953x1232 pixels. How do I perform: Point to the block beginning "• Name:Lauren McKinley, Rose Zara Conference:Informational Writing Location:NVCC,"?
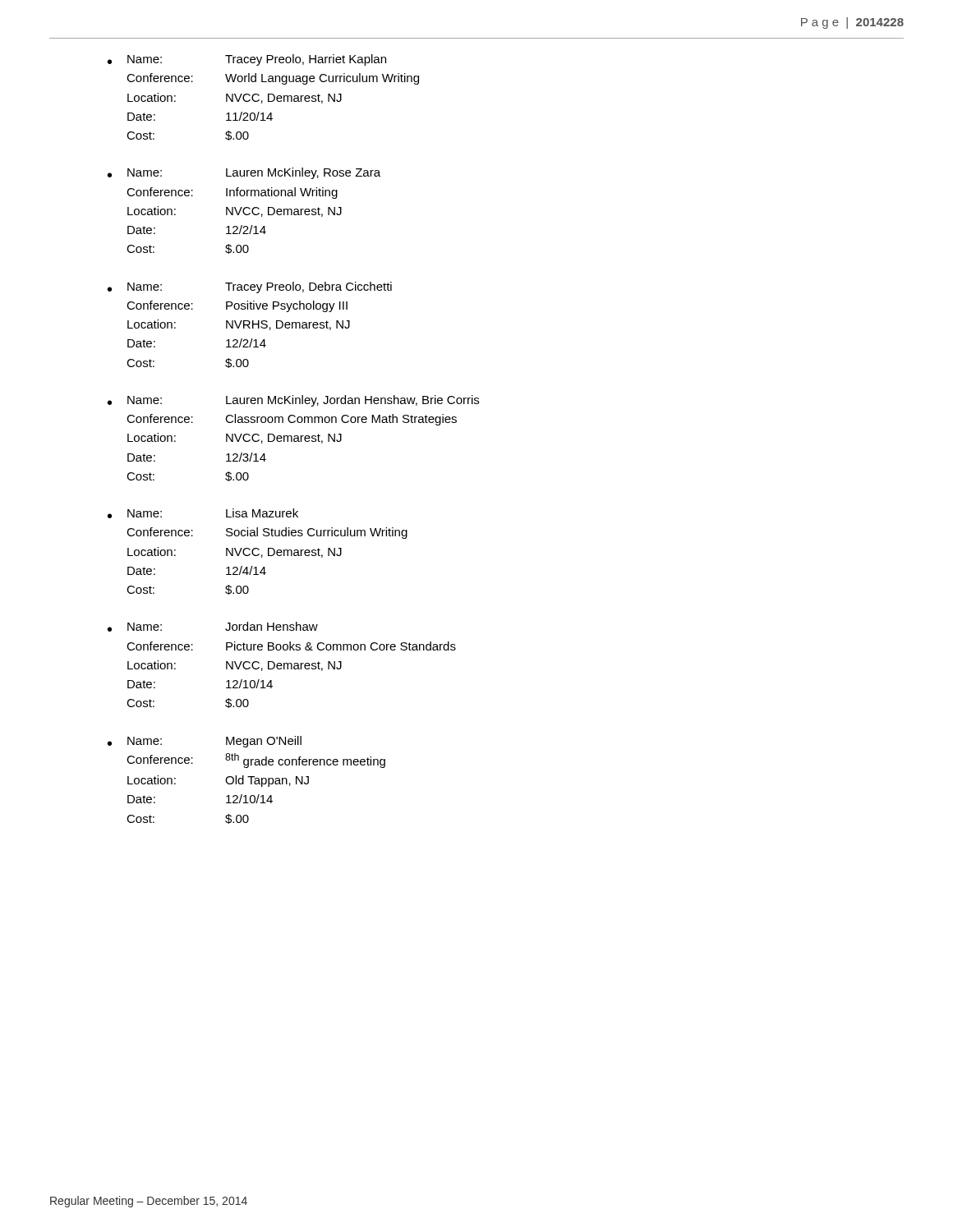coord(244,173)
